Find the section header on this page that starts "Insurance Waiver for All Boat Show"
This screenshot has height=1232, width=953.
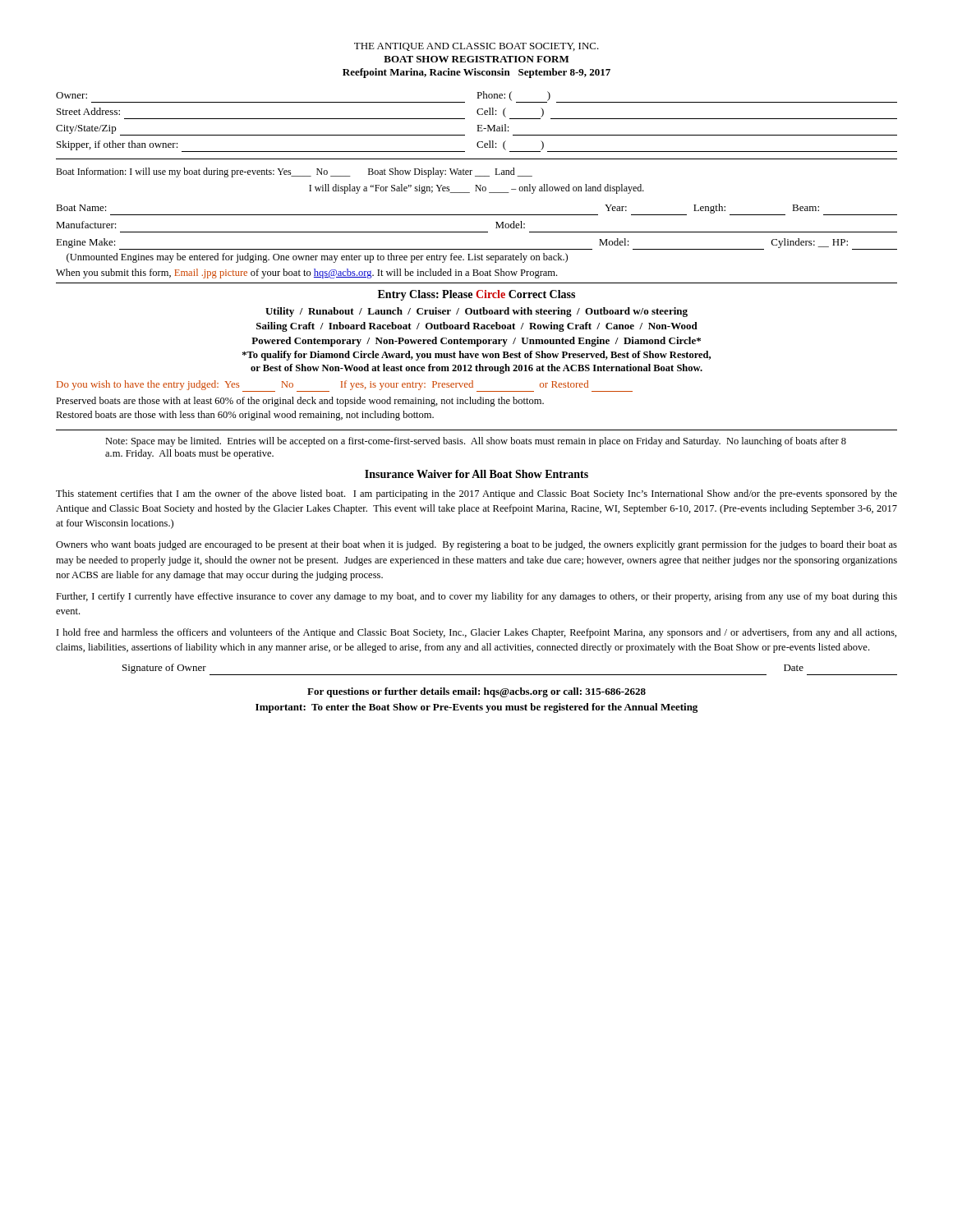476,474
